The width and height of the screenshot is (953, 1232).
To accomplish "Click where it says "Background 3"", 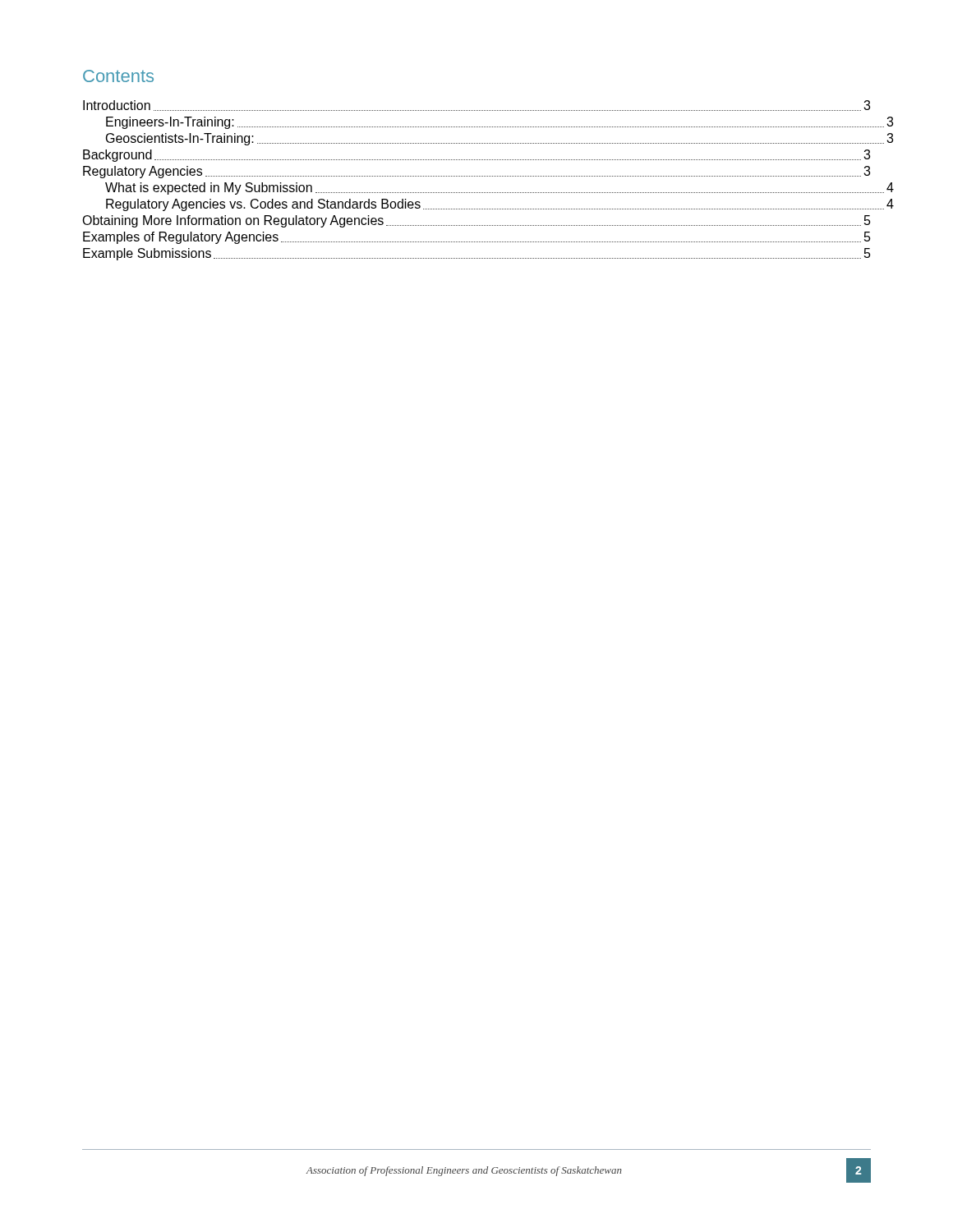I will click(476, 155).
